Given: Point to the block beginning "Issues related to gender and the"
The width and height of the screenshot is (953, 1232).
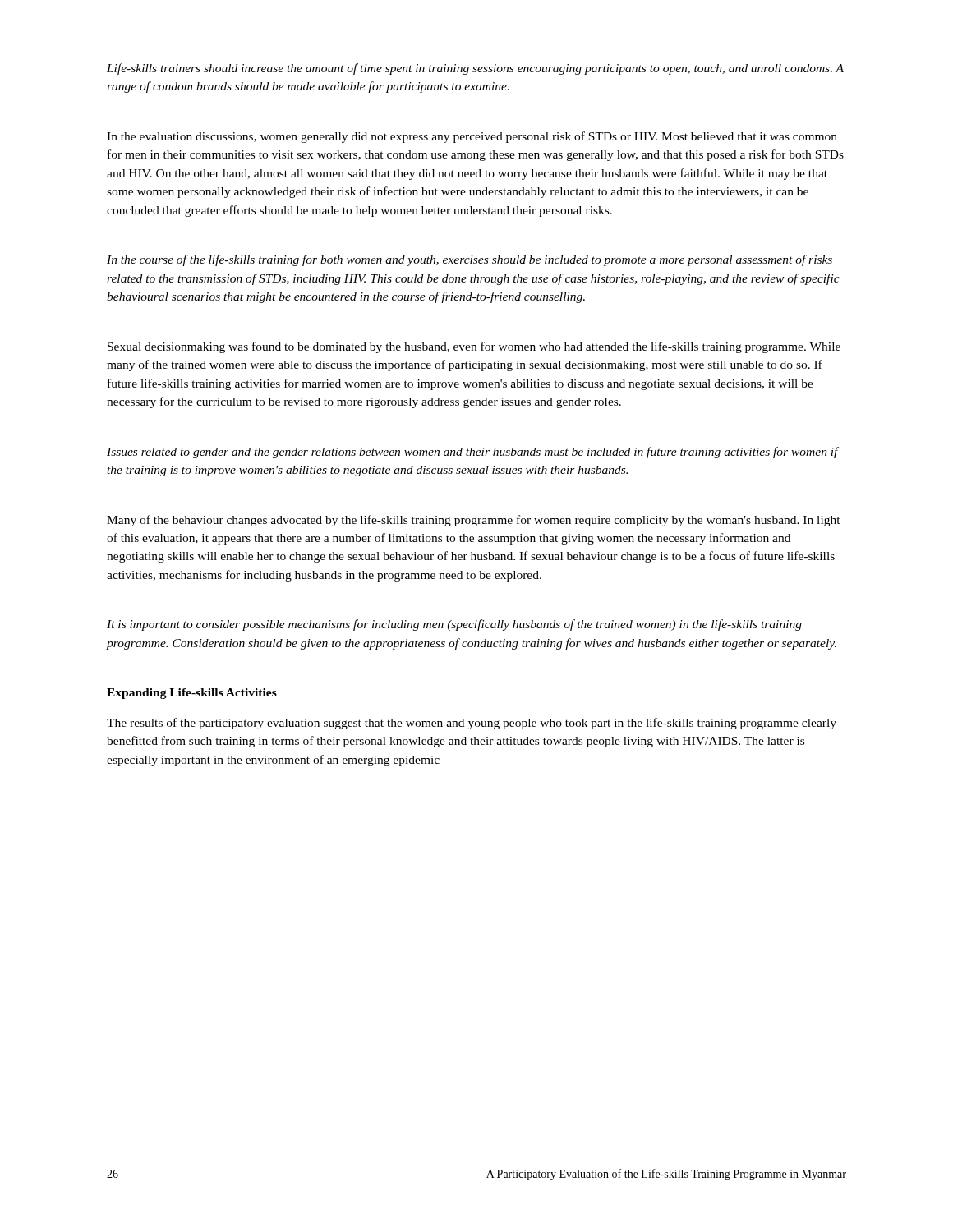Looking at the screenshot, I should click(472, 460).
